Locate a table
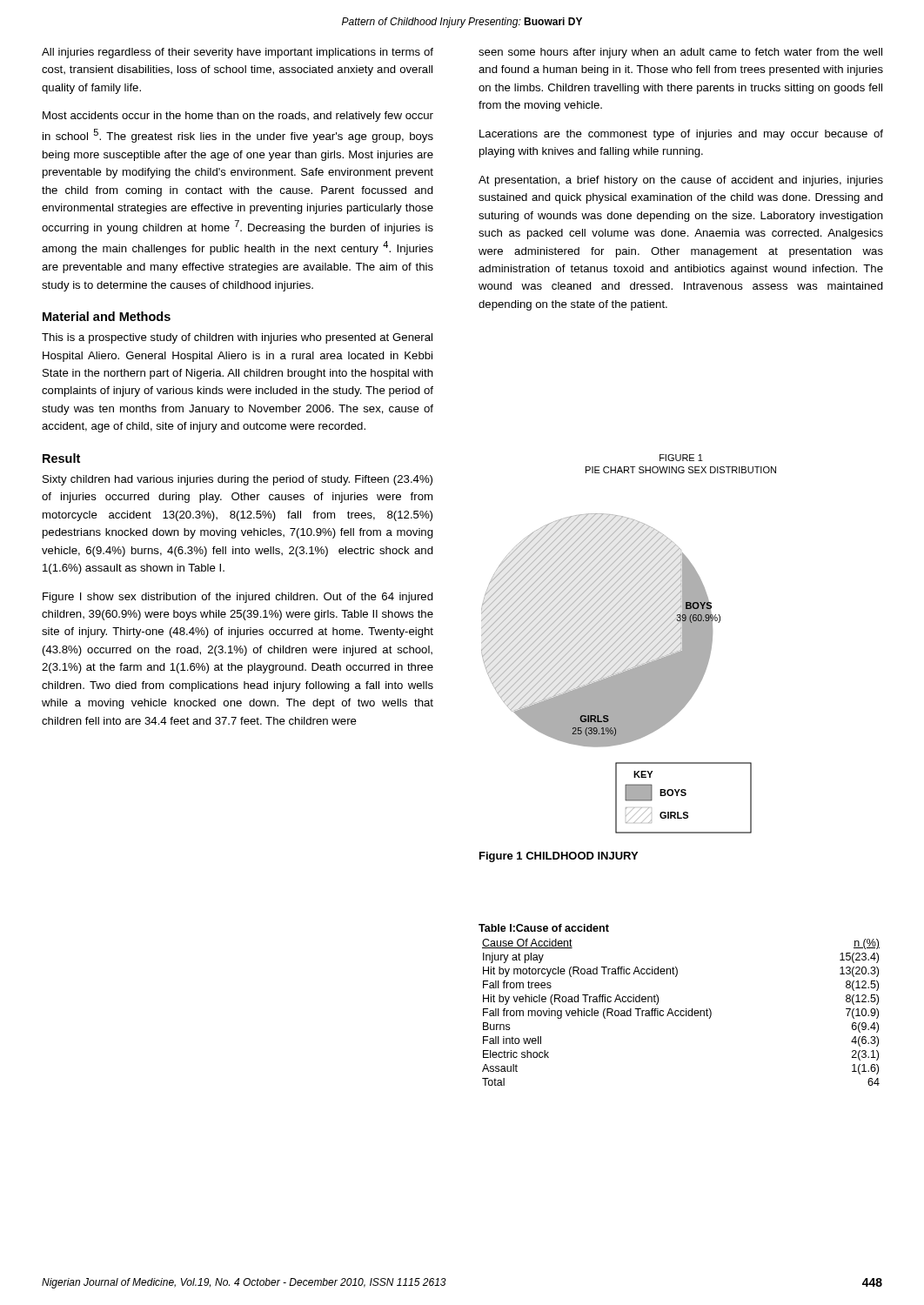 tap(681, 1006)
